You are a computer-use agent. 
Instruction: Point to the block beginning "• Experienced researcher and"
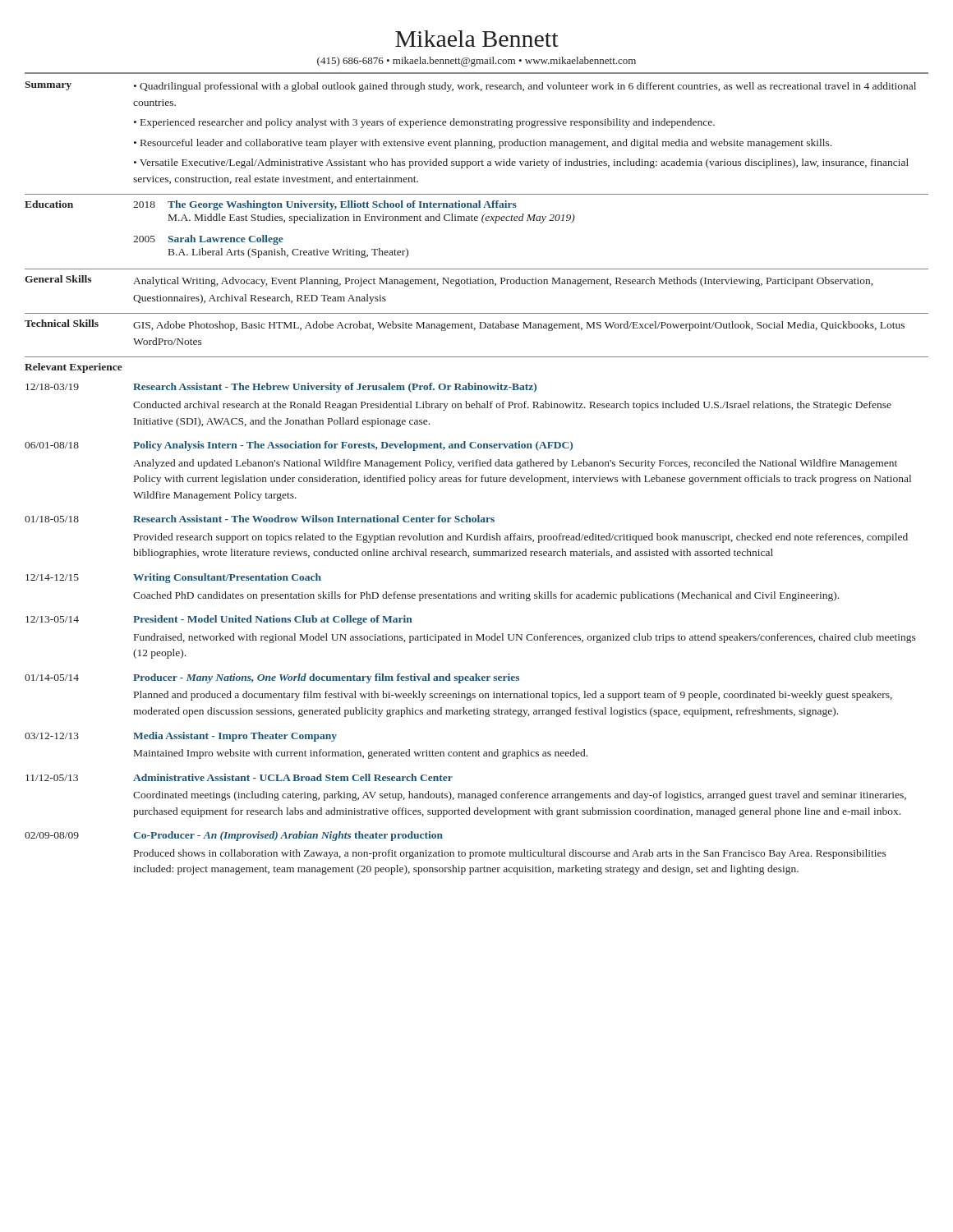coord(424,122)
